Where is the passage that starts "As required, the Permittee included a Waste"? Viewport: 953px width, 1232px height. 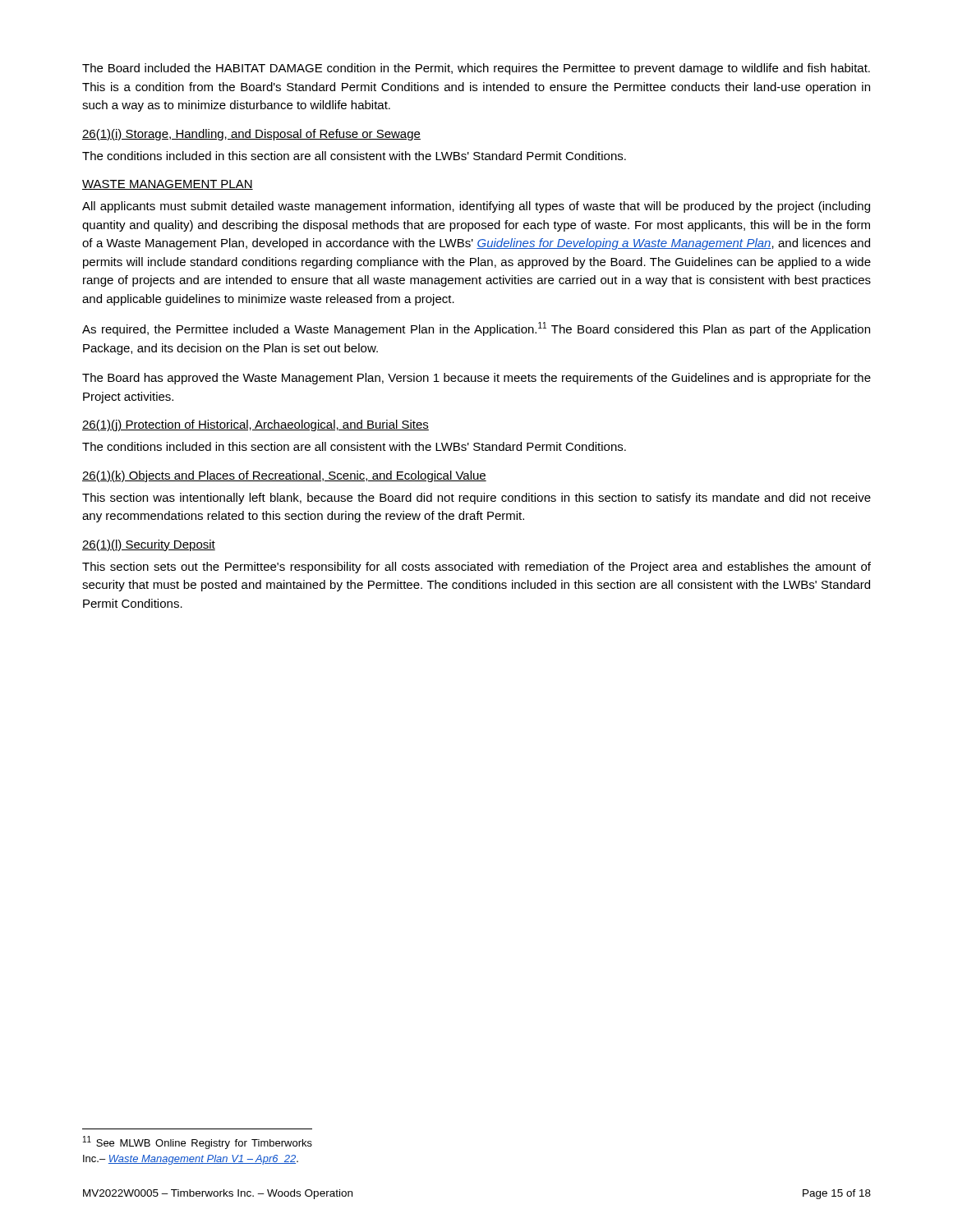tap(476, 338)
